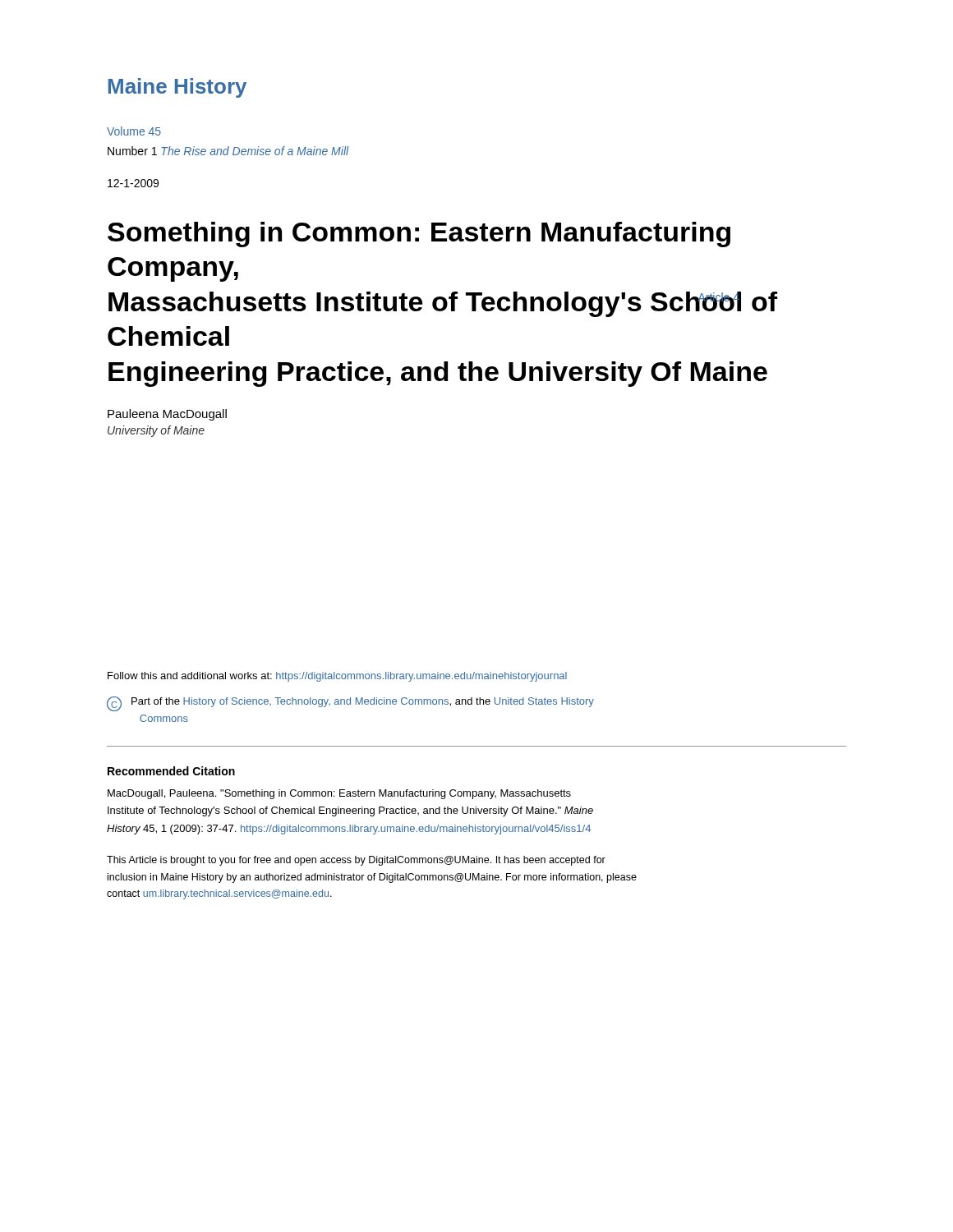Image resolution: width=953 pixels, height=1232 pixels.
Task: Select the text block that says "MacDougall, Pauleena. "Something in Common: Eastern"
Action: (x=350, y=810)
